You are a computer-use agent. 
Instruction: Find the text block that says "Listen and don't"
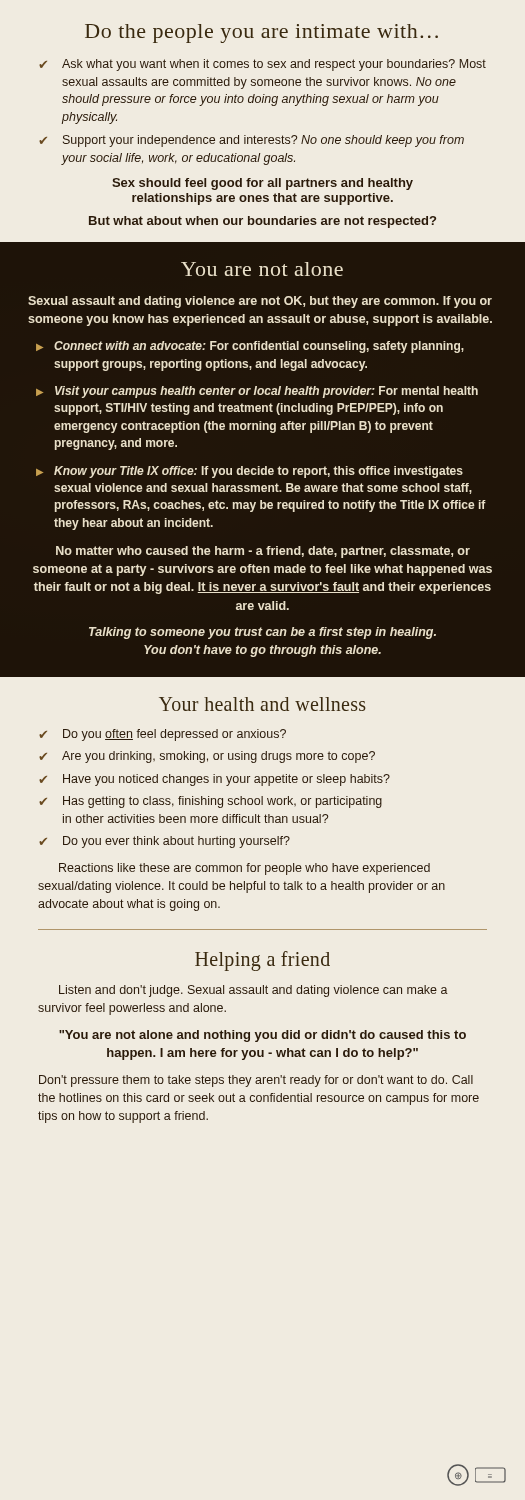(x=243, y=999)
